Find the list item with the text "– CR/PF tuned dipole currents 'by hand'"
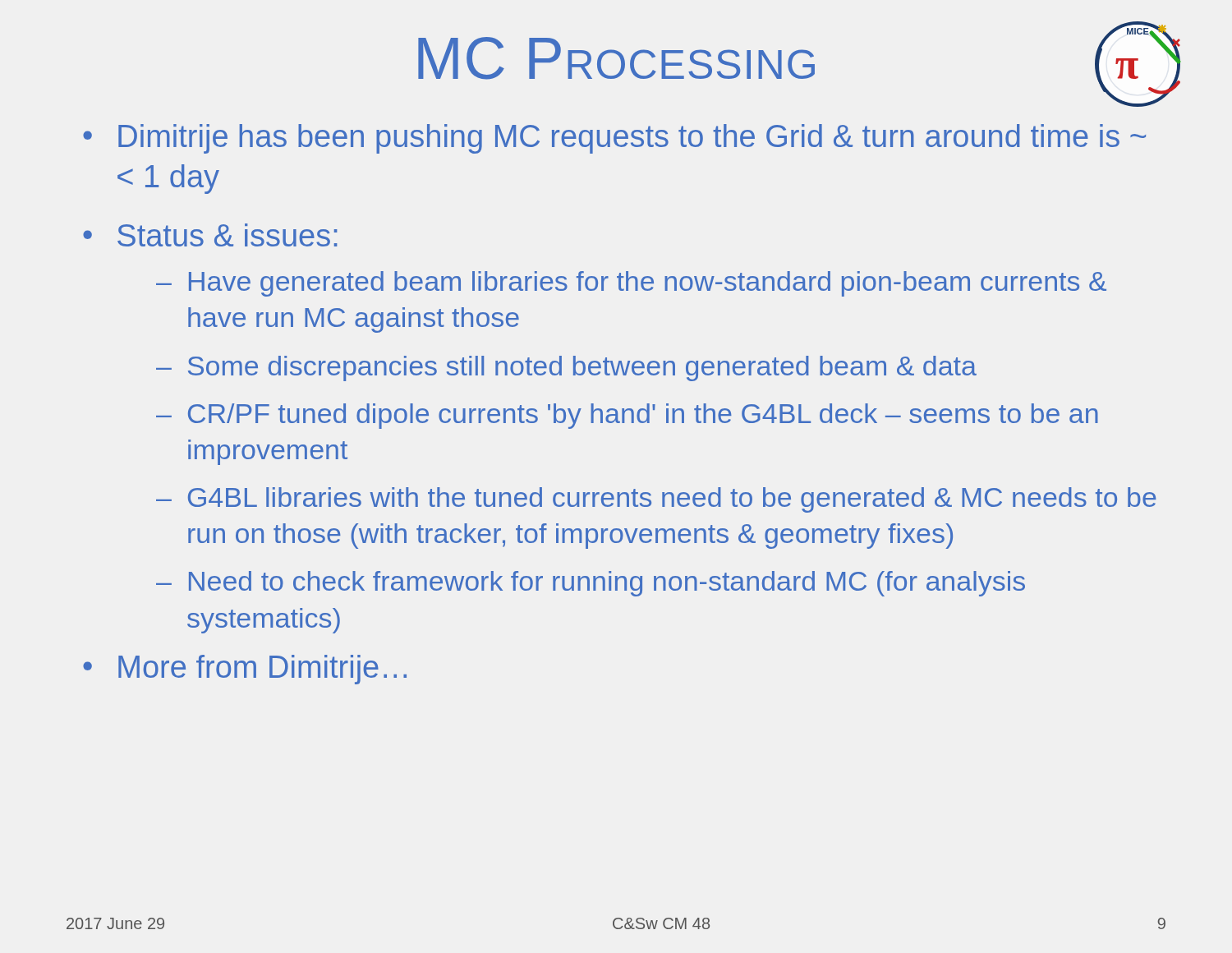1232x953 pixels. (x=661, y=431)
